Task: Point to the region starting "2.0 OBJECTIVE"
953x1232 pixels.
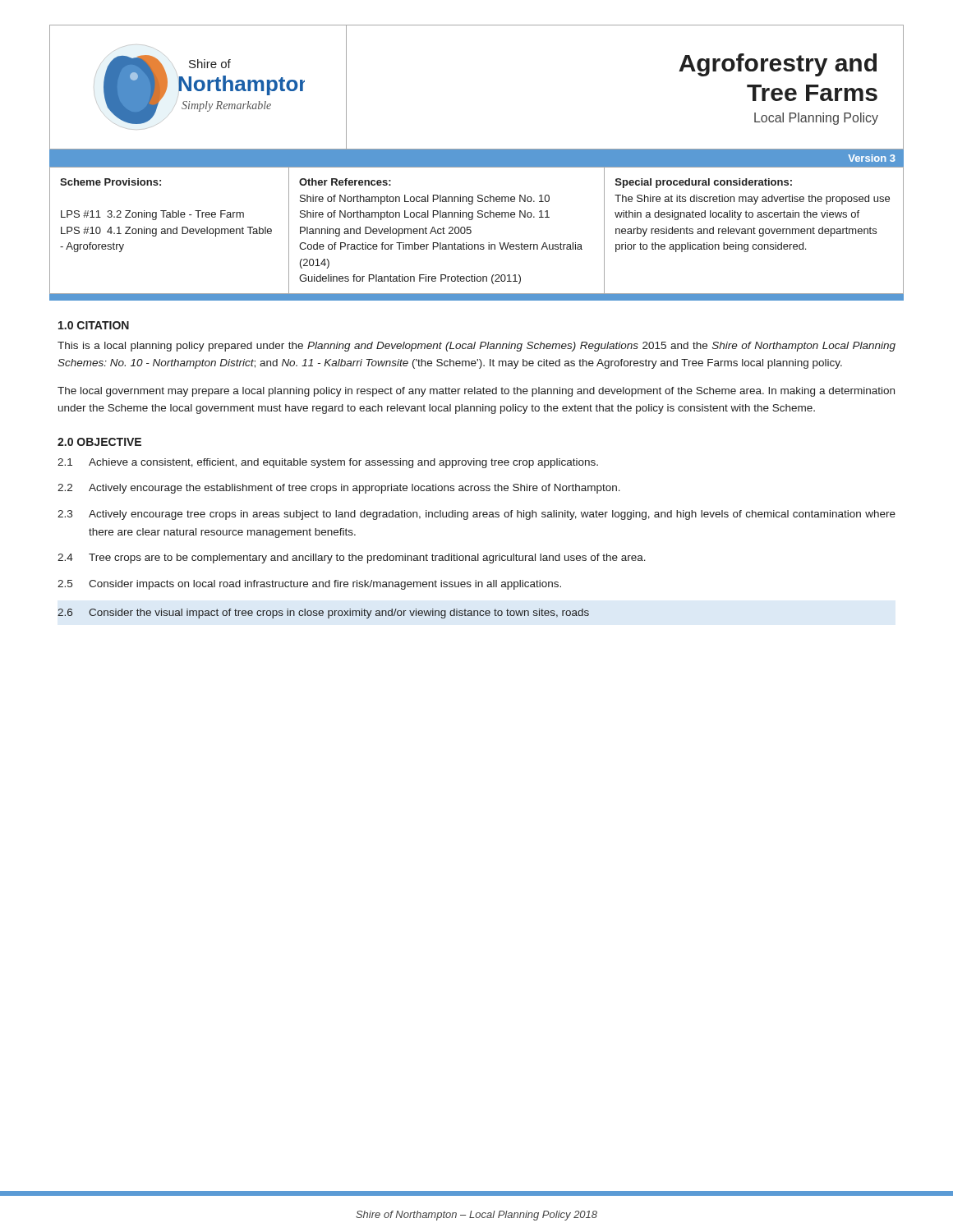Action: click(100, 442)
